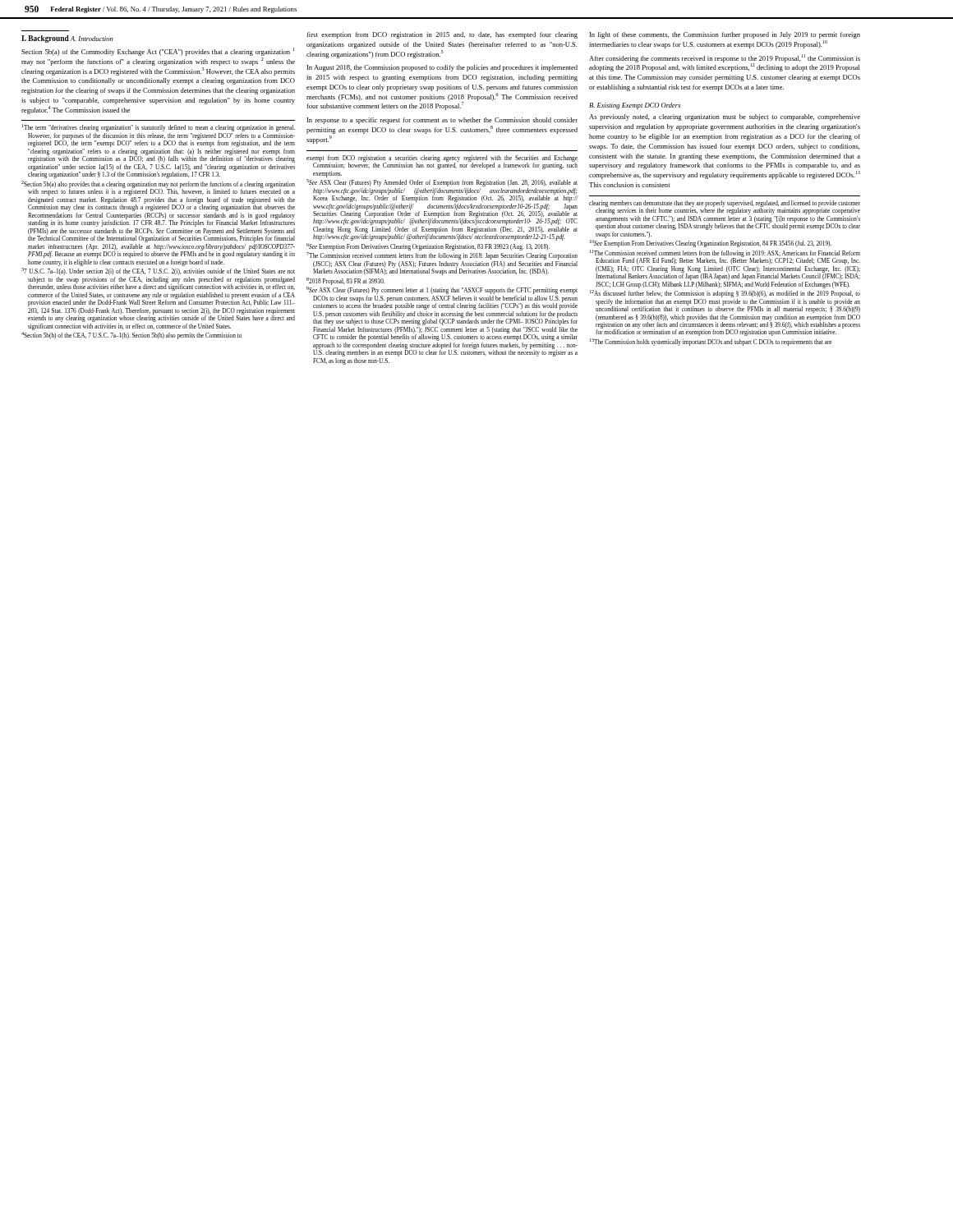
Task: Find the text block starting "13The Commission holds systemically important DCOs and"
Action: (x=725, y=342)
